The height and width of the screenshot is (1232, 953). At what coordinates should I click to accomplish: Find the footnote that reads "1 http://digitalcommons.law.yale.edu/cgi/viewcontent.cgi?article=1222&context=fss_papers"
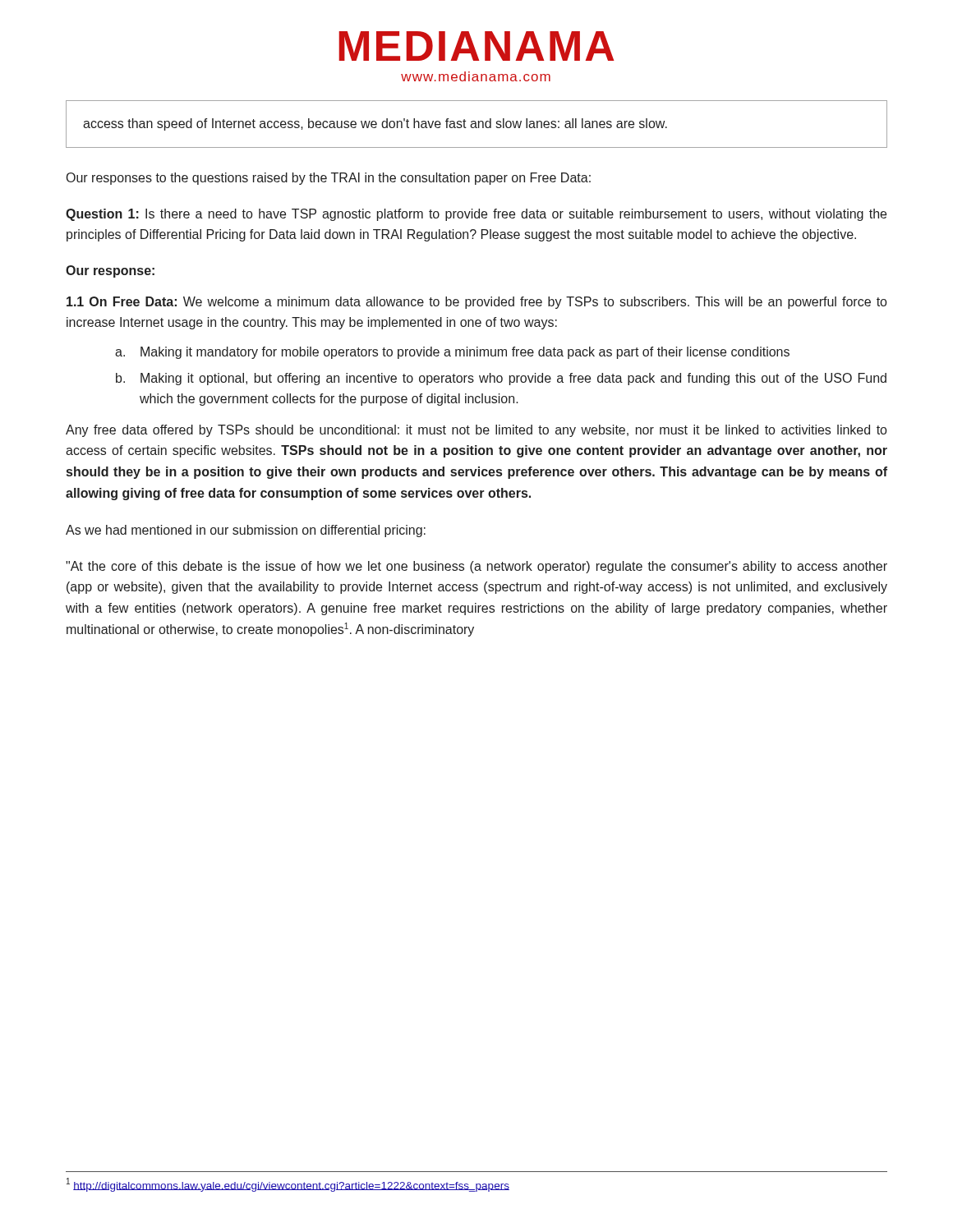click(288, 1184)
